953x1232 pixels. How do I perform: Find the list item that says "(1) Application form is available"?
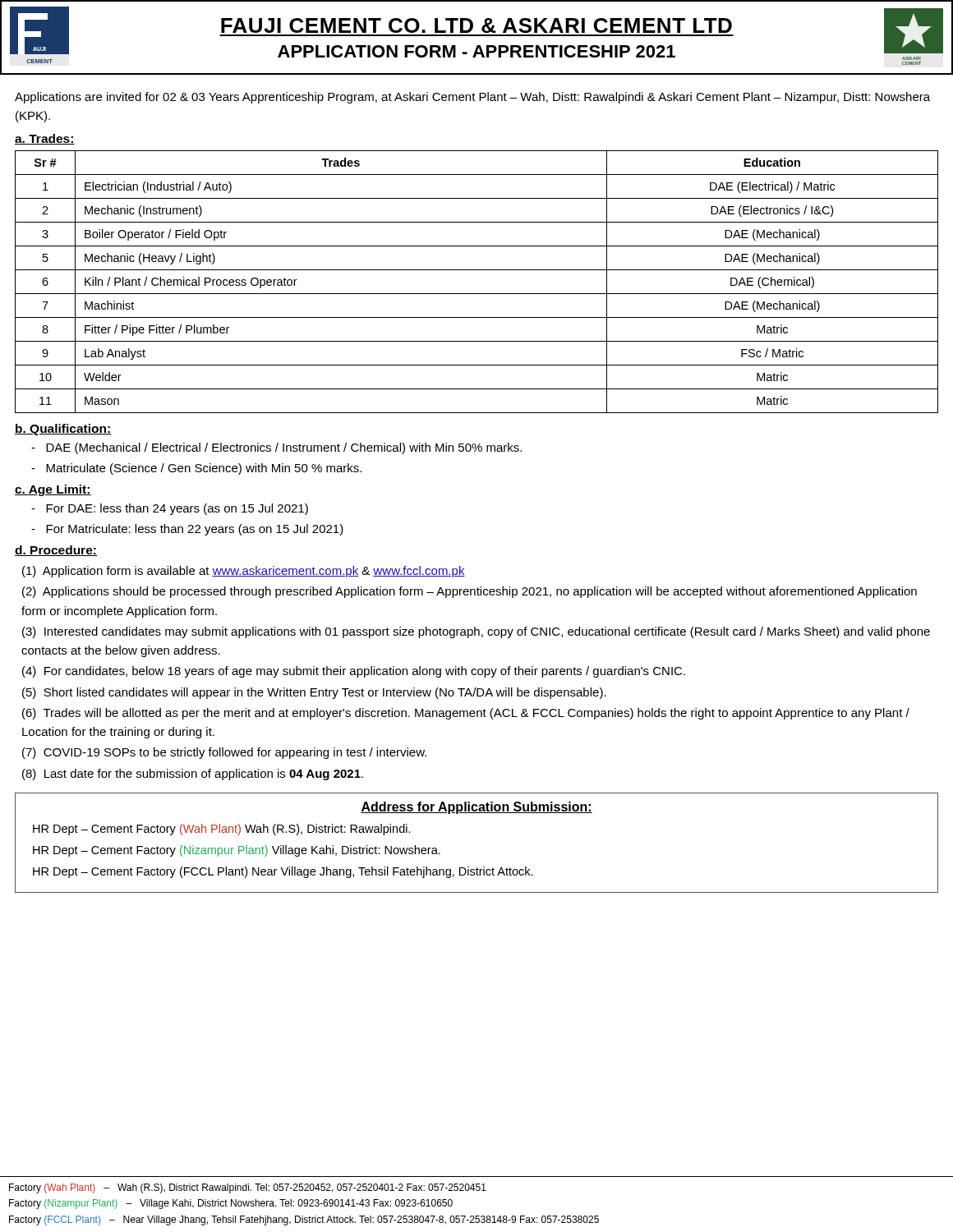tap(243, 570)
